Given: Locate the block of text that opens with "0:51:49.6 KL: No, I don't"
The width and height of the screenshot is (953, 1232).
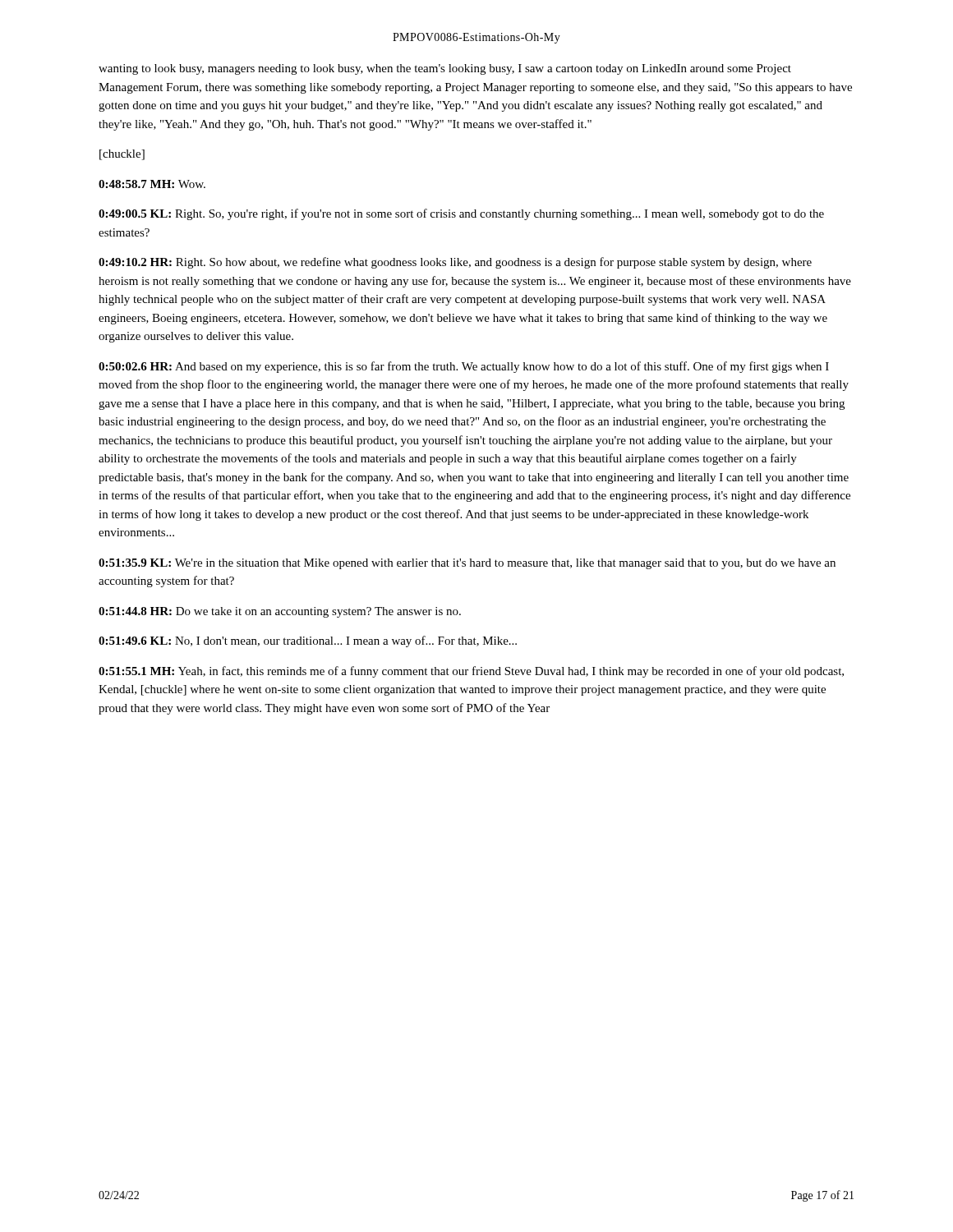Looking at the screenshot, I should (308, 641).
